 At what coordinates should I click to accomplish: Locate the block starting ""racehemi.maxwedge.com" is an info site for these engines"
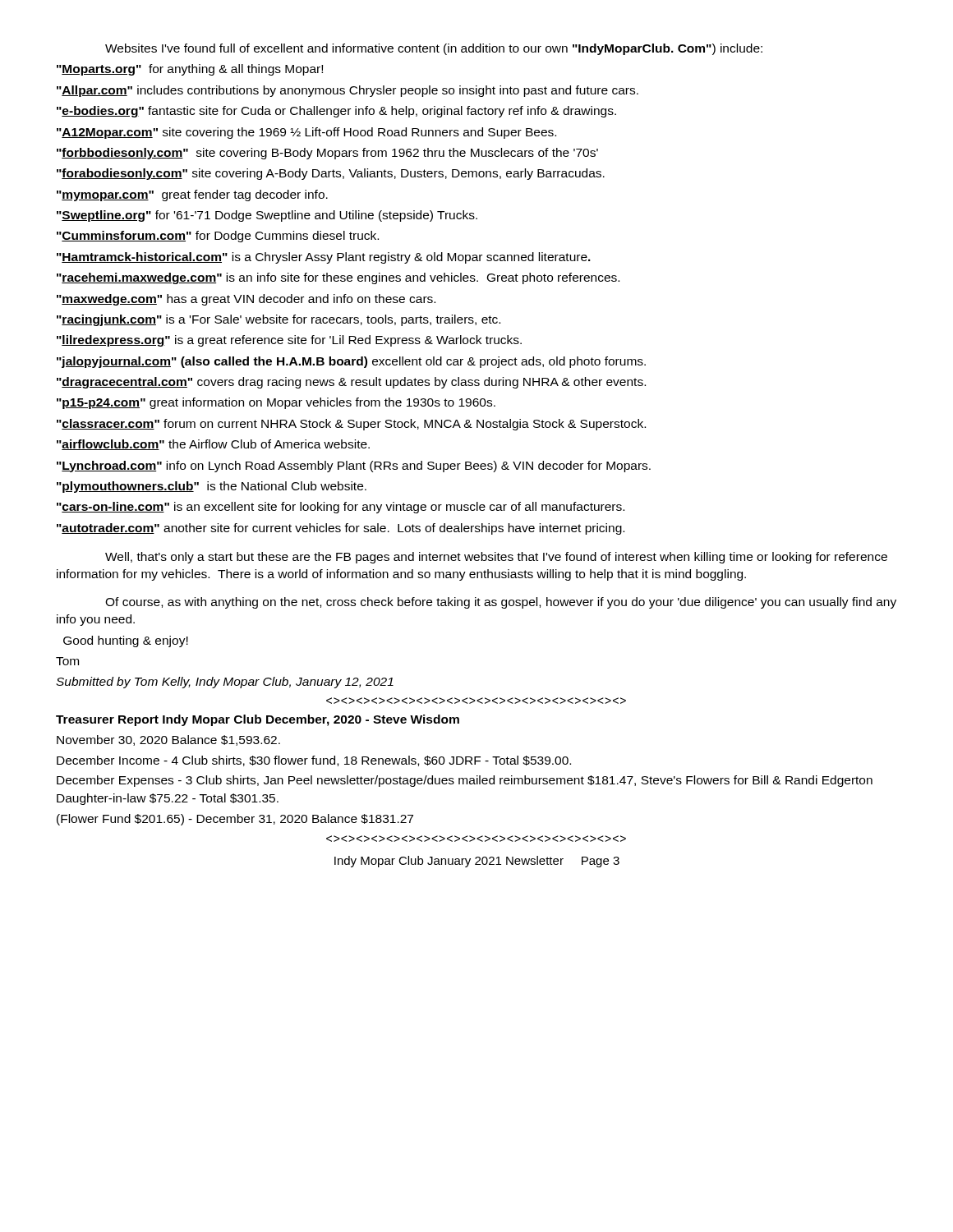coord(476,277)
